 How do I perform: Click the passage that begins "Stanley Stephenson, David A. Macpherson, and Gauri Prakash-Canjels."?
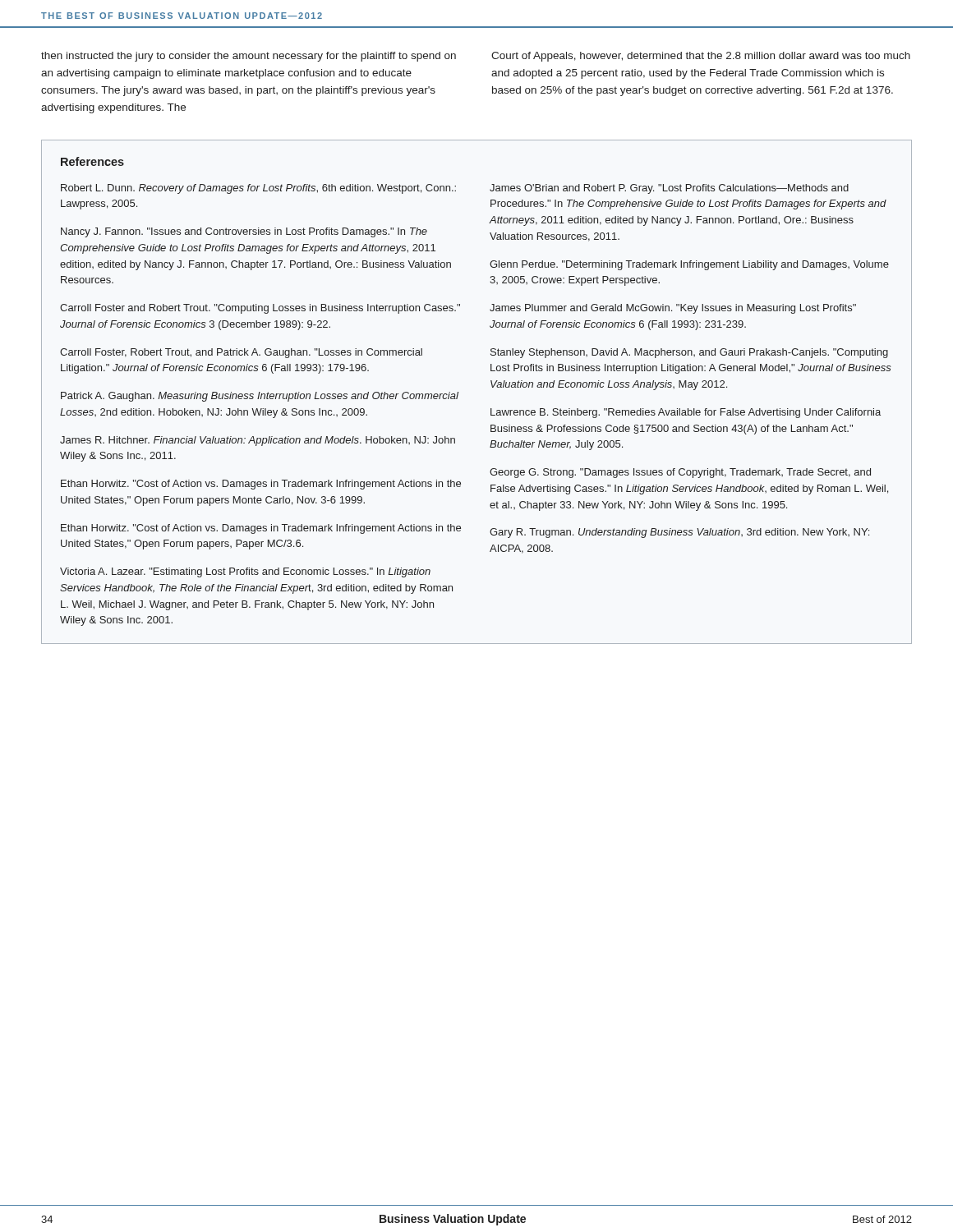[690, 368]
